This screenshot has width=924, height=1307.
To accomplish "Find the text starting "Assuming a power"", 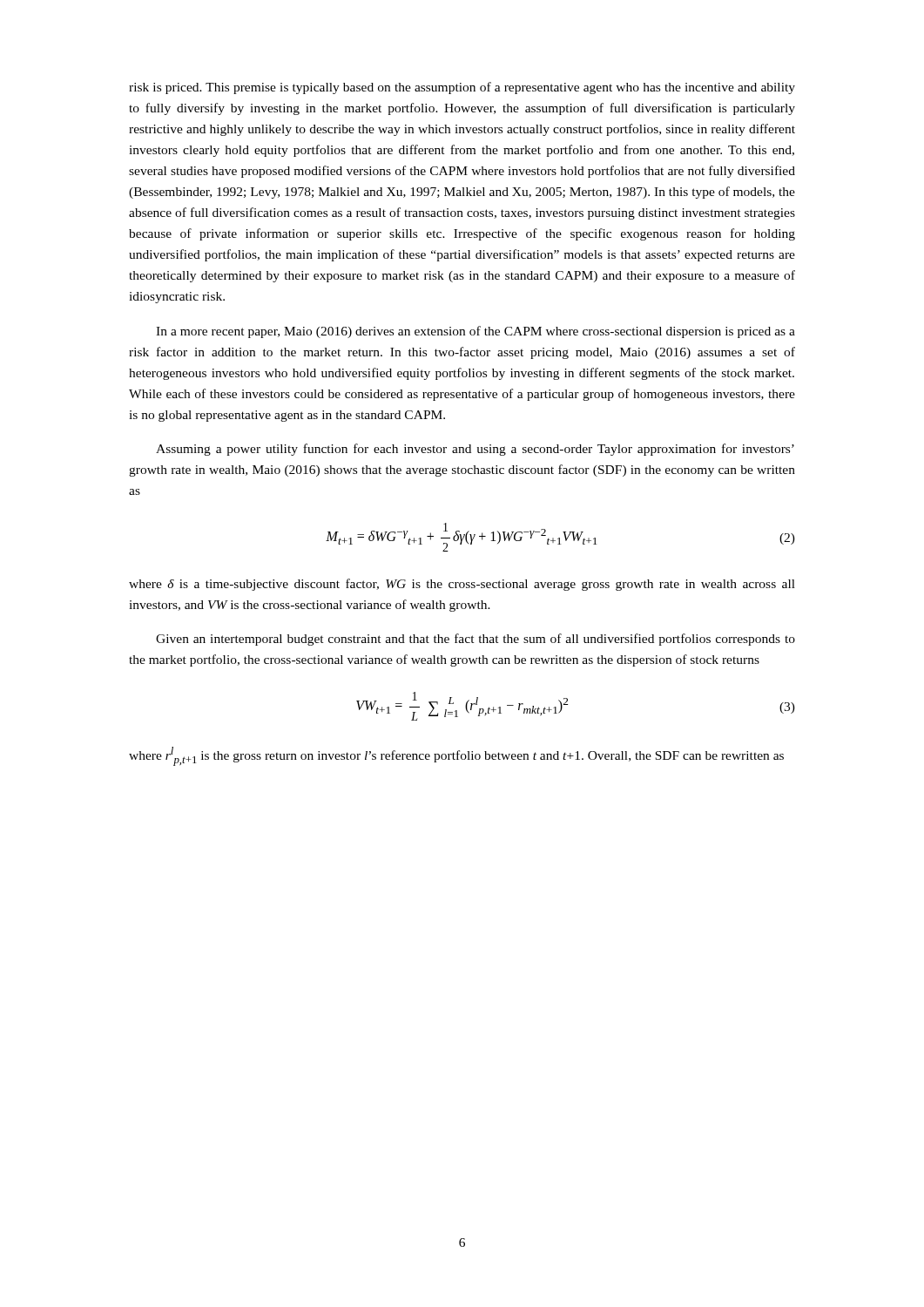I will (x=462, y=469).
